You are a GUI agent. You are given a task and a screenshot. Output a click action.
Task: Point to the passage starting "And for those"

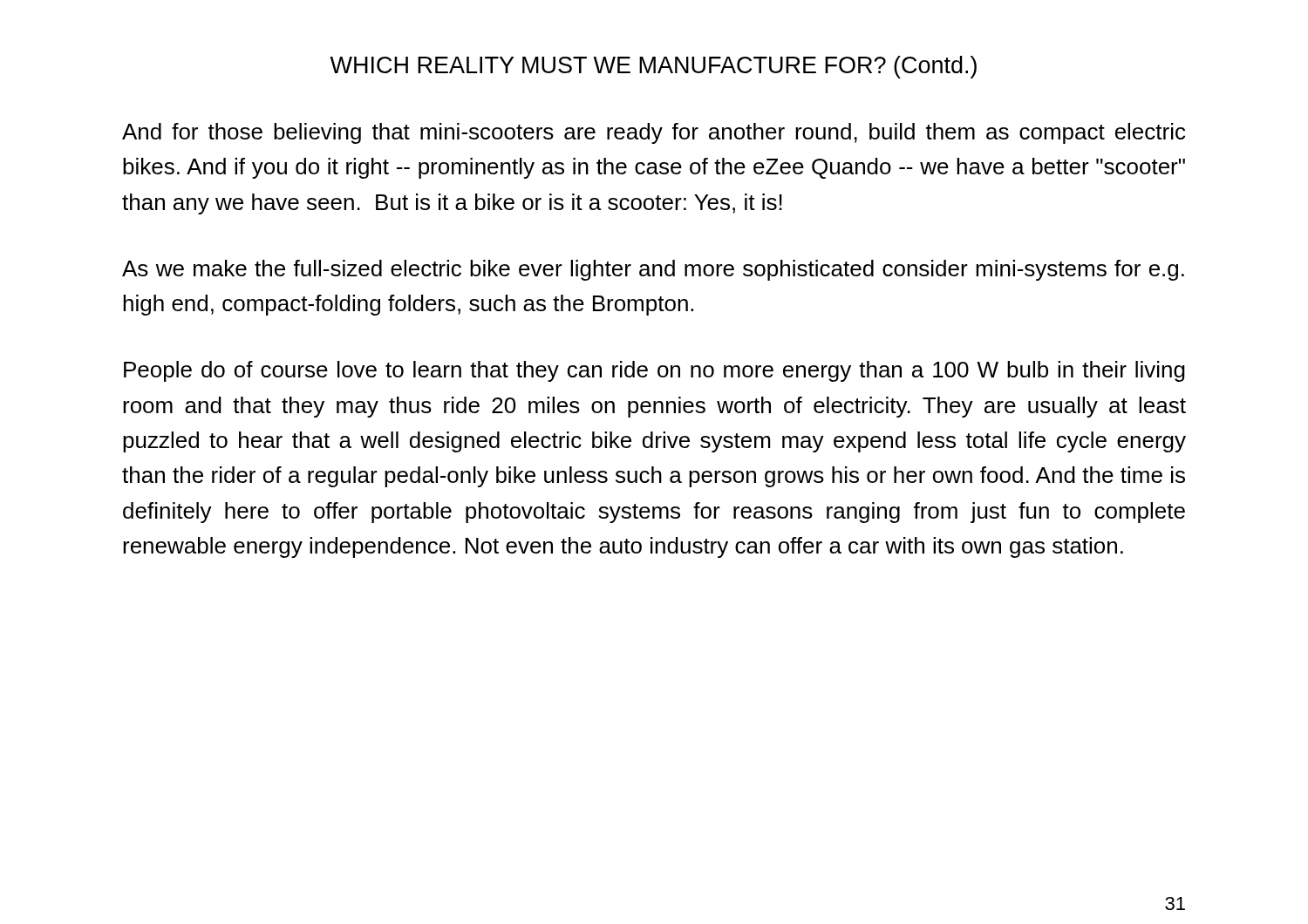coord(654,167)
